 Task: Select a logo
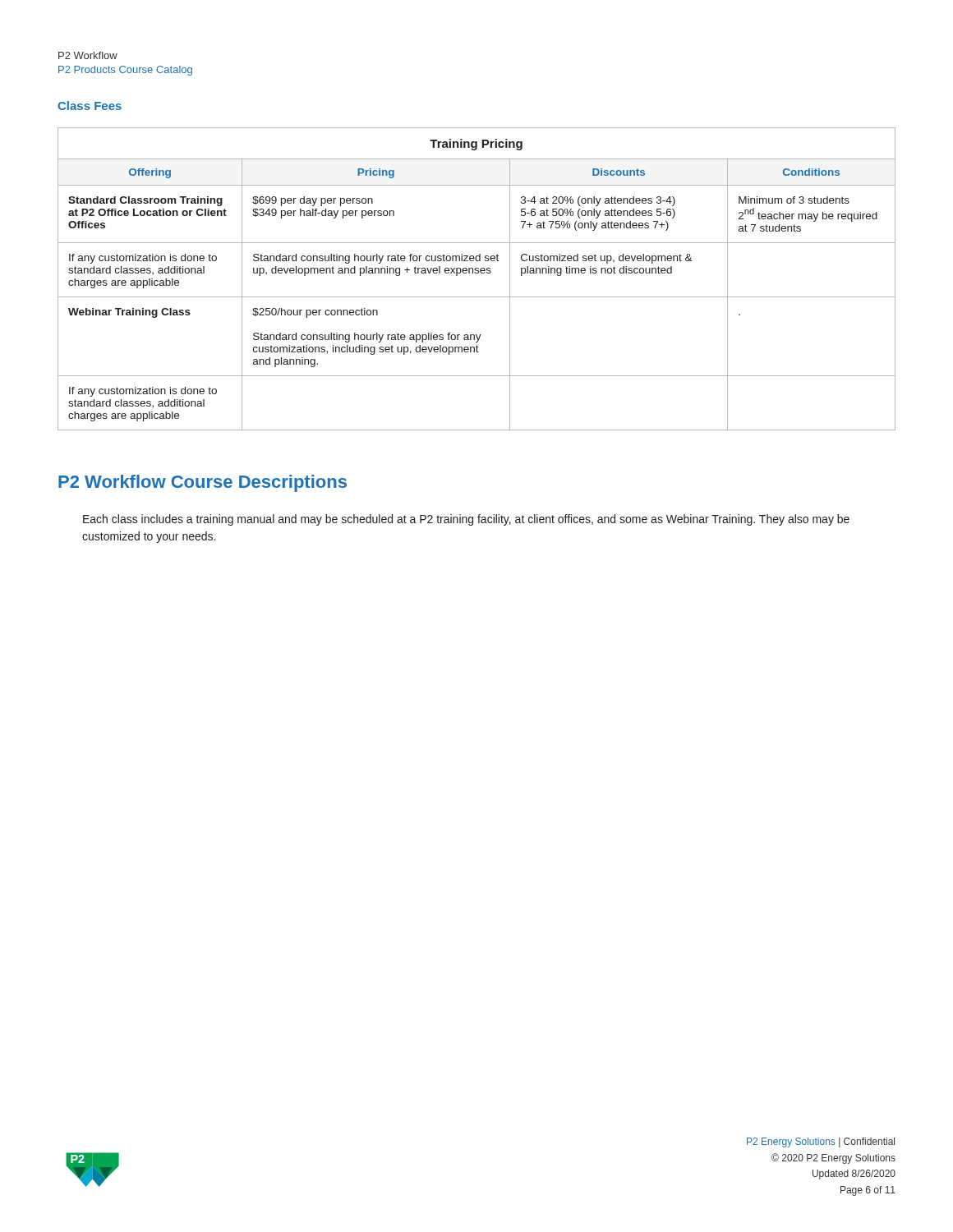pyautogui.click(x=94, y=1173)
